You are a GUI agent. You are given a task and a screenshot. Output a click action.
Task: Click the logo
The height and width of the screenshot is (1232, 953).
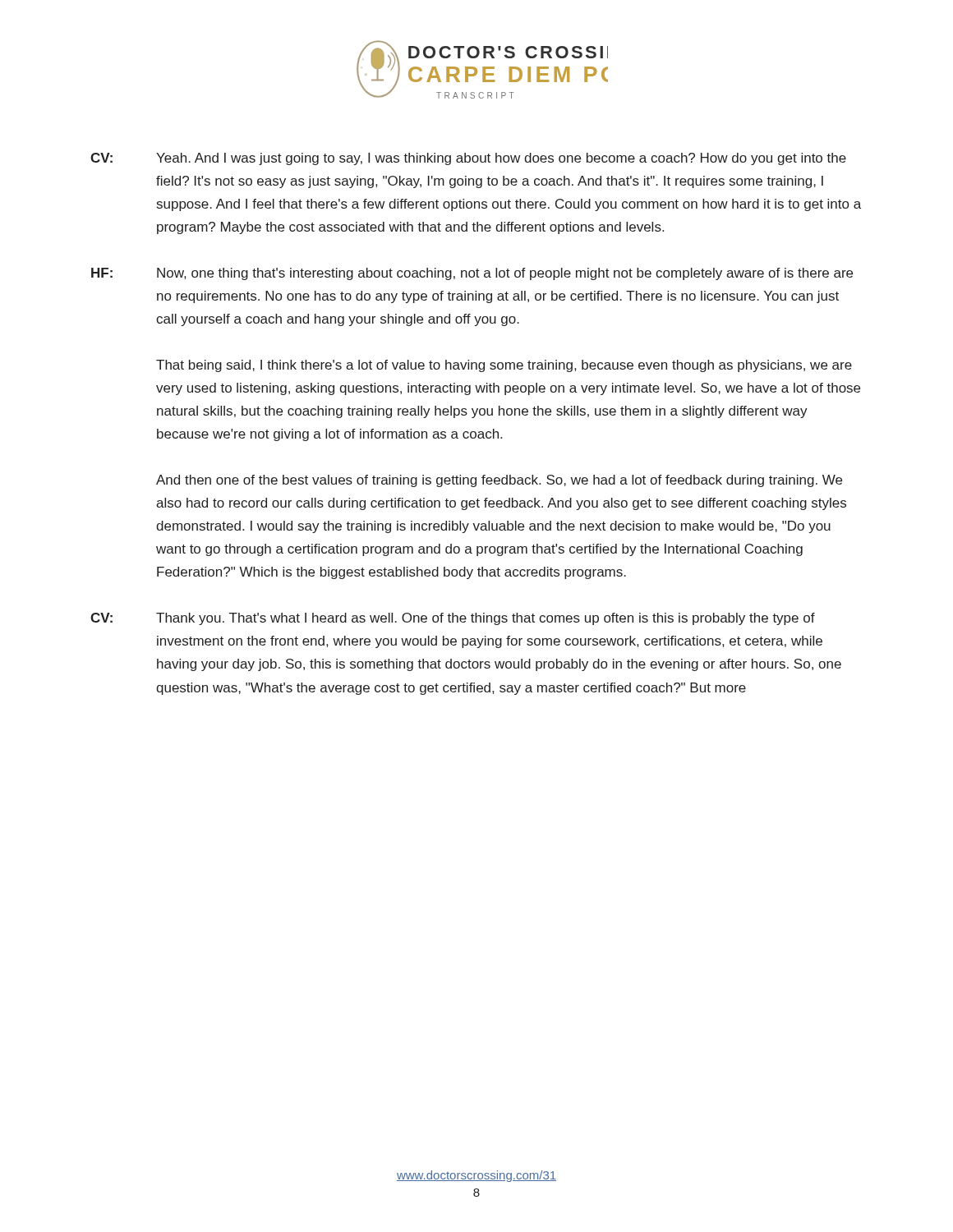tap(476, 61)
